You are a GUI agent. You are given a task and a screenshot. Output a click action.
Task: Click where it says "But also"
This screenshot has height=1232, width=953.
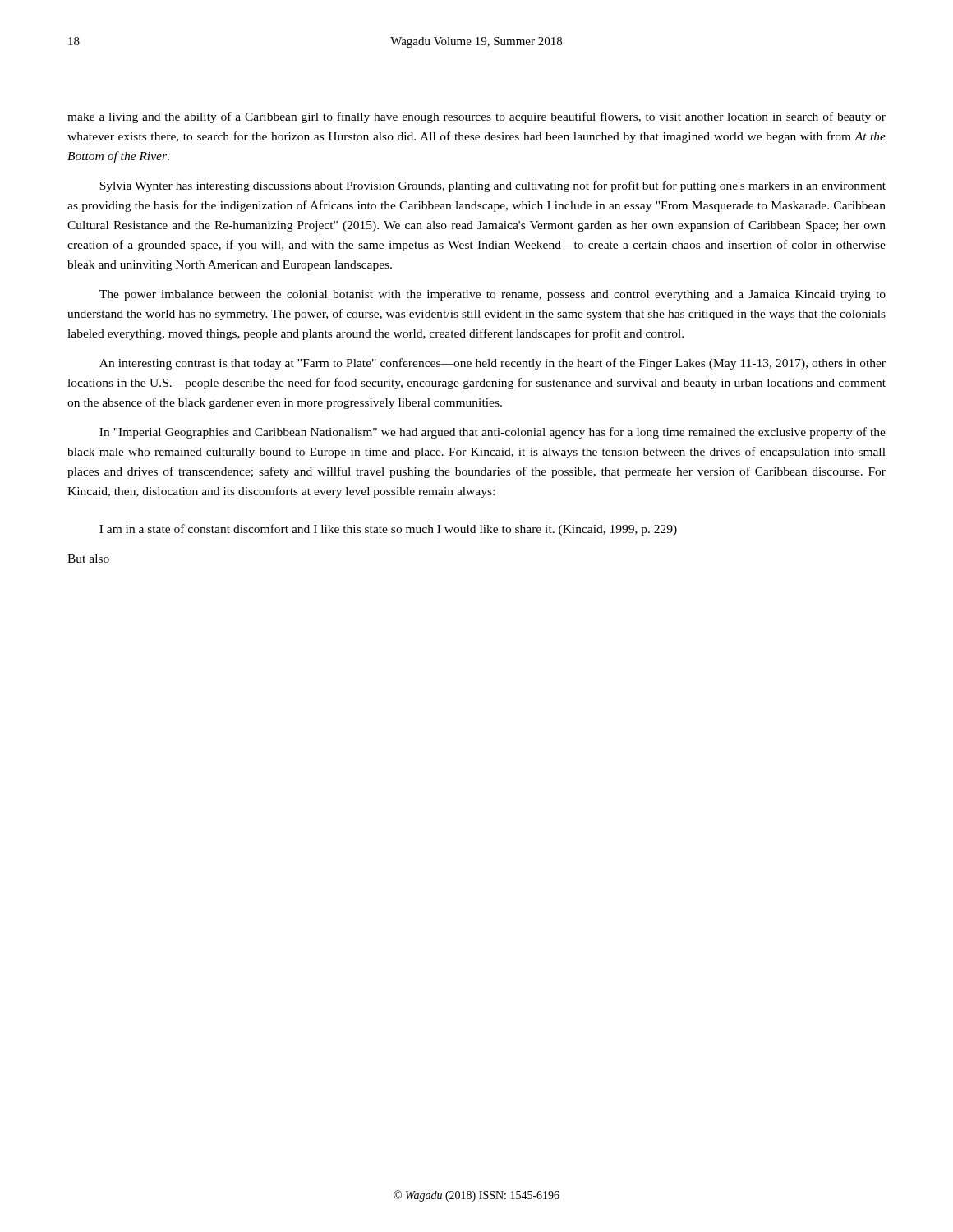pyautogui.click(x=88, y=559)
